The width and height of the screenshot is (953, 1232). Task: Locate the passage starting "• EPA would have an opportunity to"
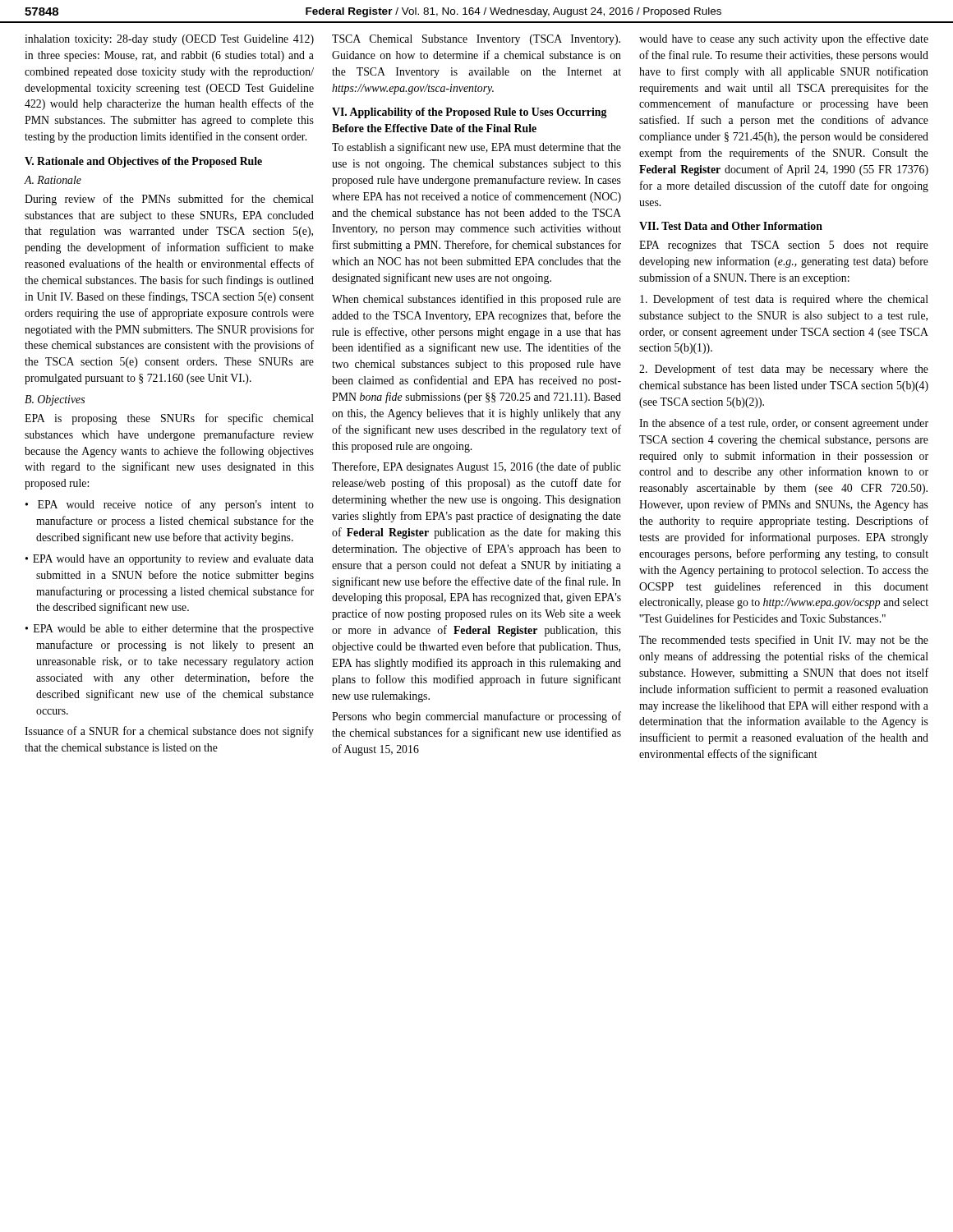coord(169,584)
